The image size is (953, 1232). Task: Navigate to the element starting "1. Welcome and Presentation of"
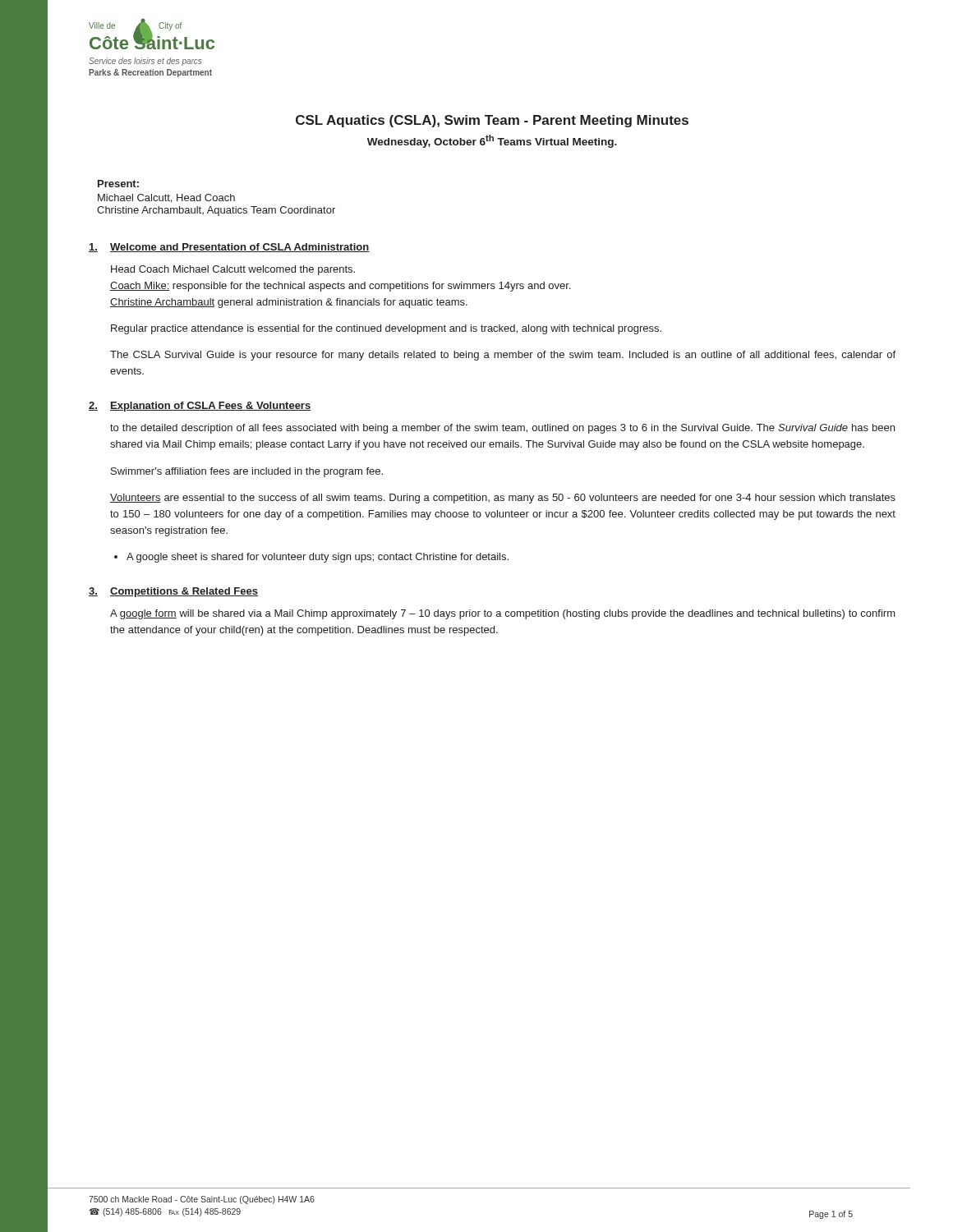[229, 246]
